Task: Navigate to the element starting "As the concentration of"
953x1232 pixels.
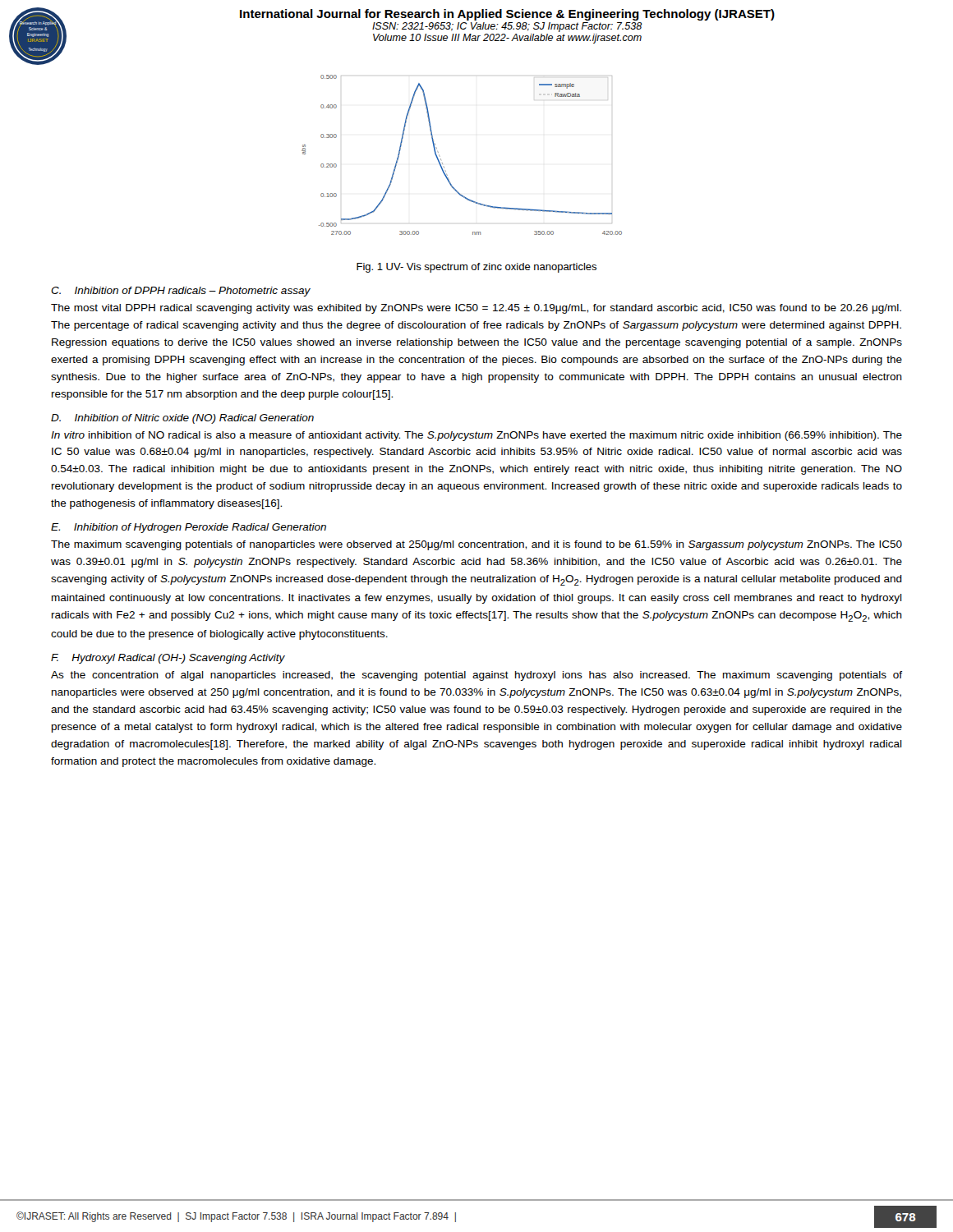Action: 476,718
